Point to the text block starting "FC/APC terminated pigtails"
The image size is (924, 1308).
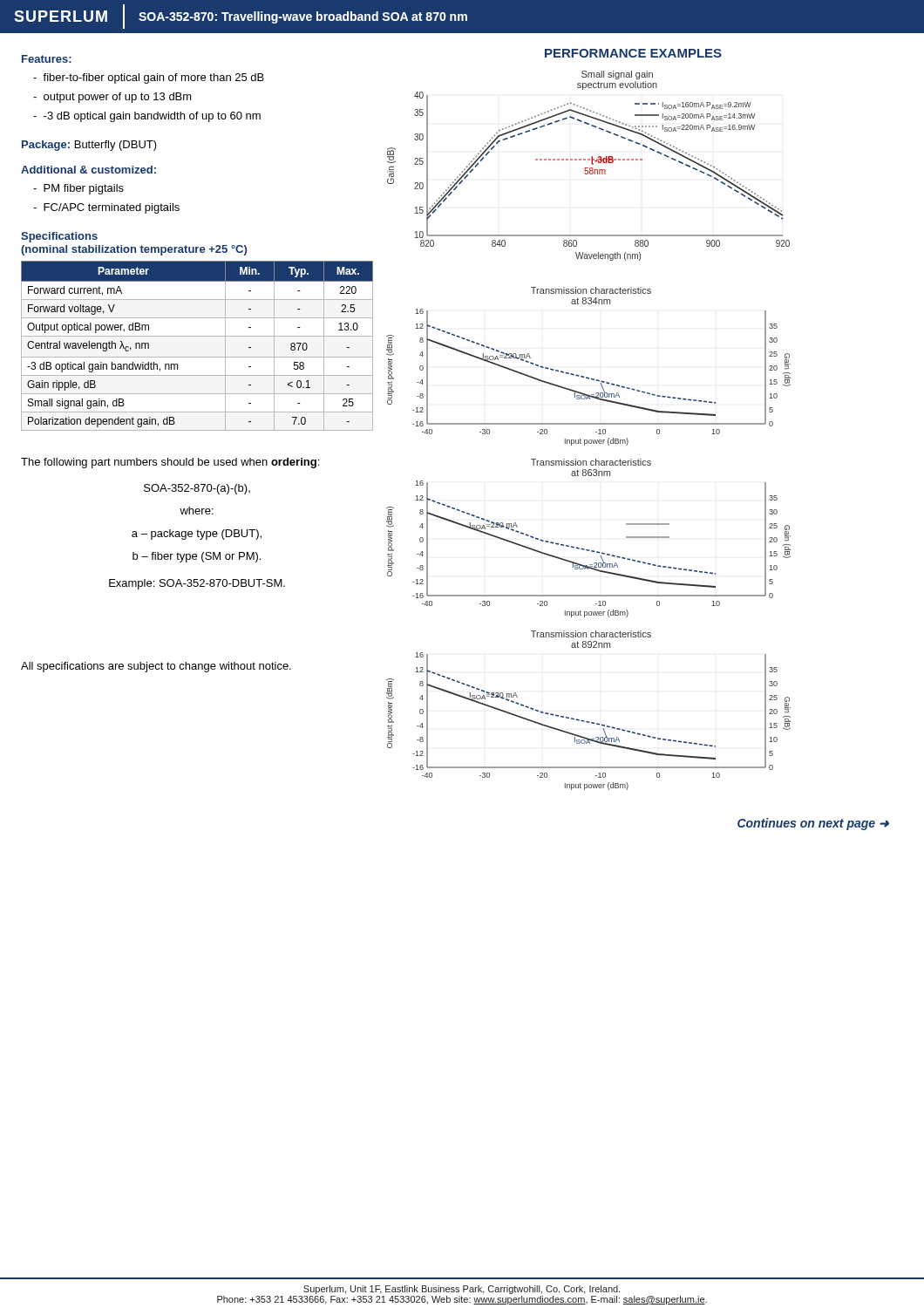(x=106, y=207)
